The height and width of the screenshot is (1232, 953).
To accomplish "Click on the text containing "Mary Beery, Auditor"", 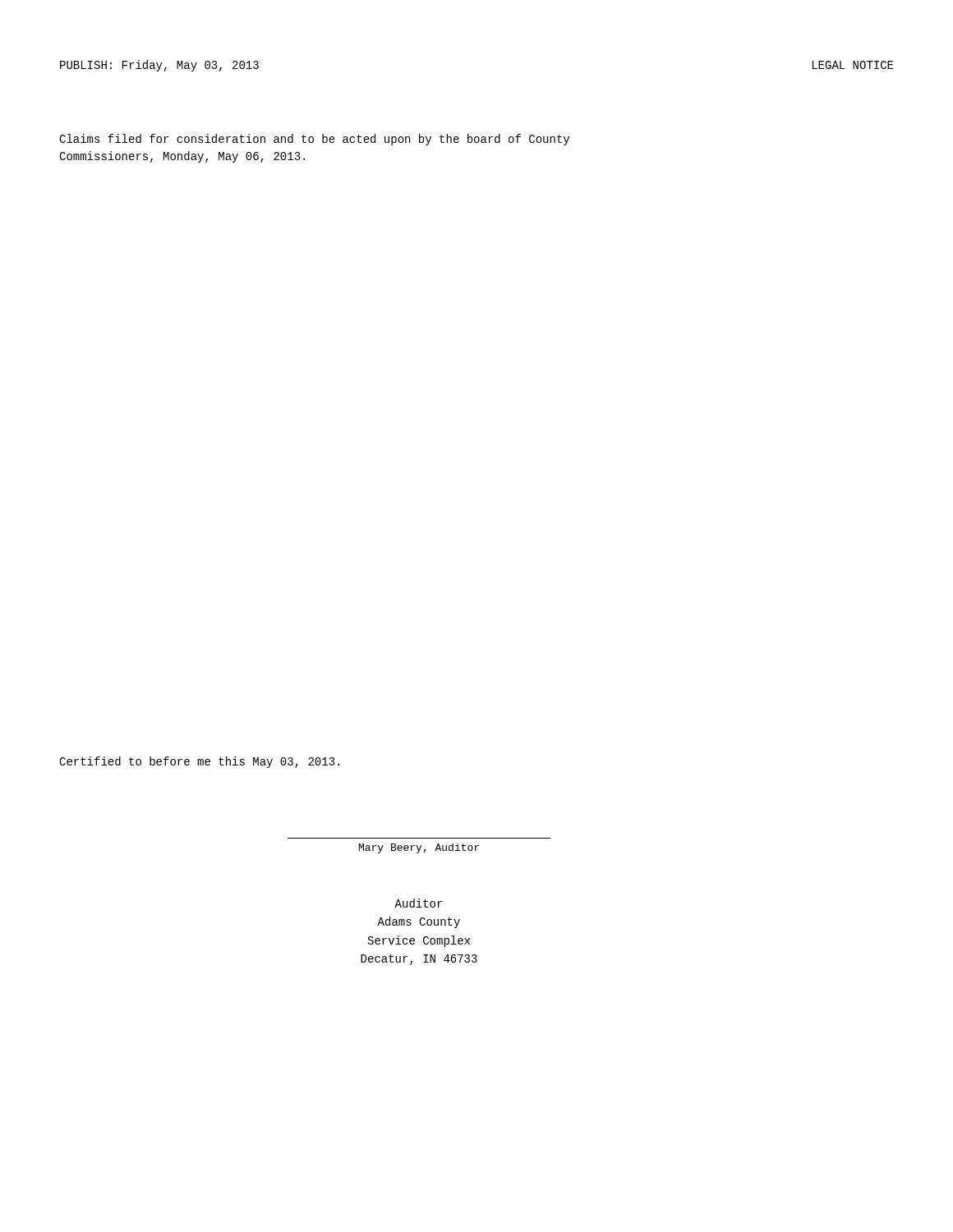I will click(419, 848).
